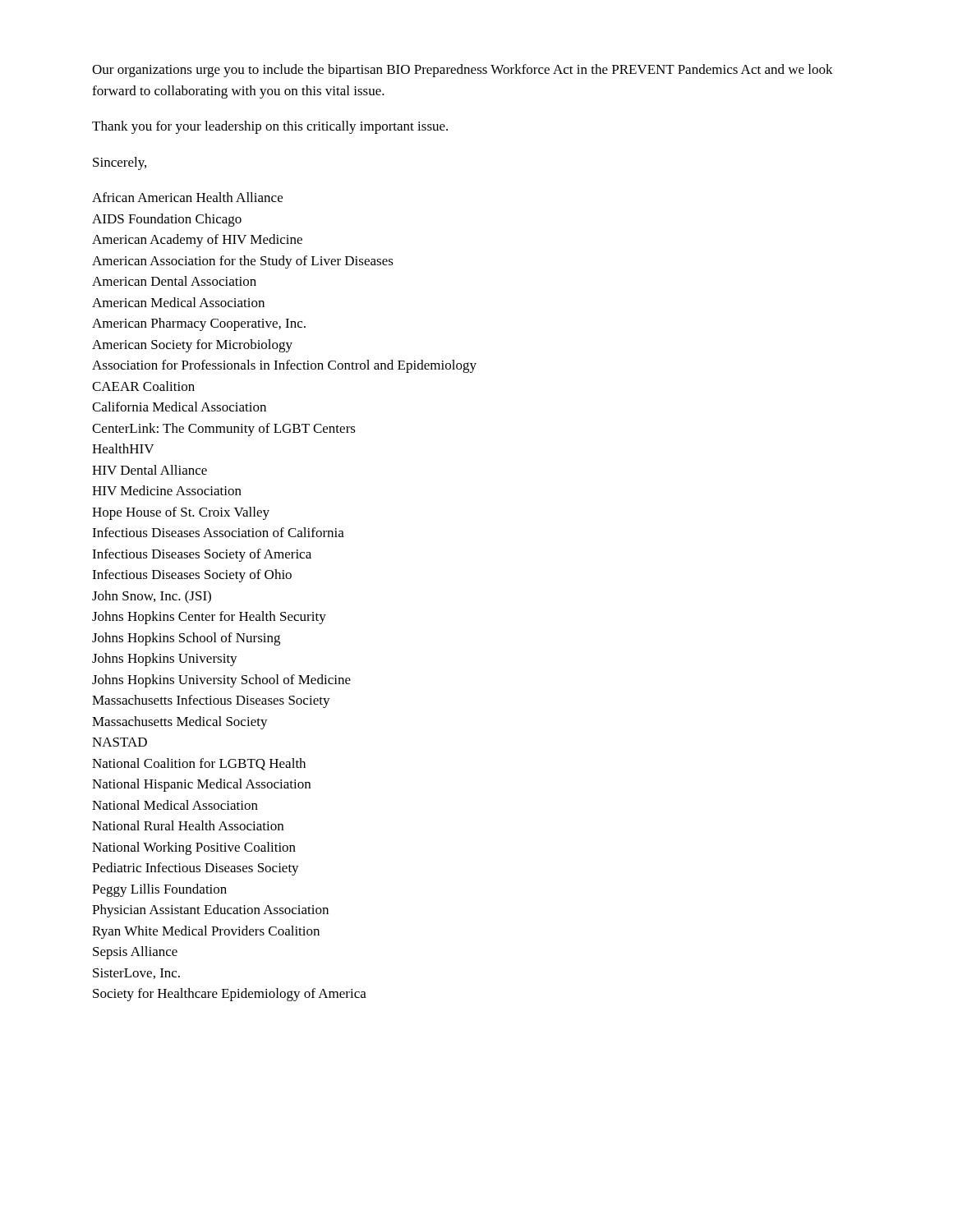
Task: Find the block on this page that starts "National Coalition for LGBTQ"
Action: 199,763
